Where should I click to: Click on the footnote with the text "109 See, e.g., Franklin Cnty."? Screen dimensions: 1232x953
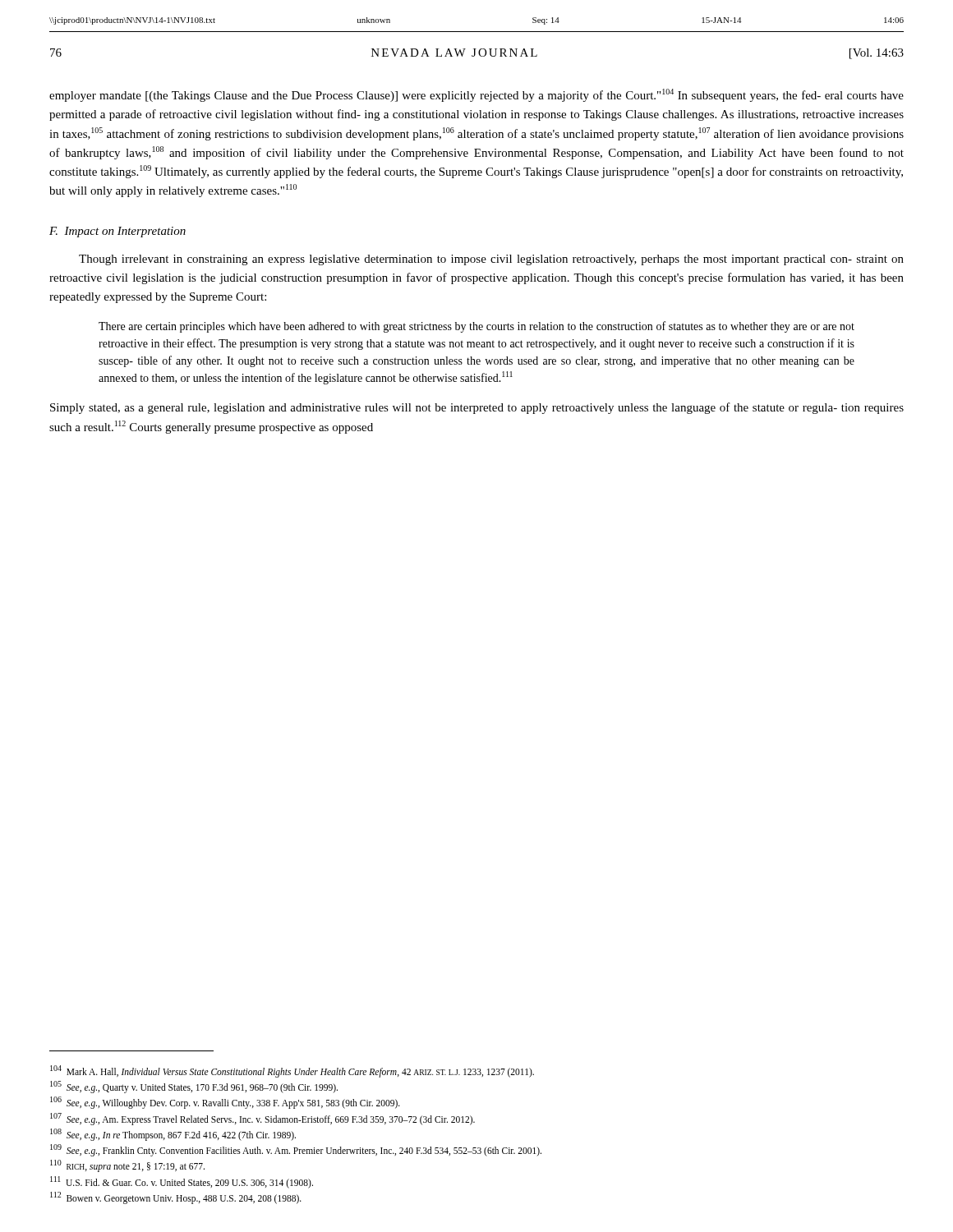point(296,1150)
